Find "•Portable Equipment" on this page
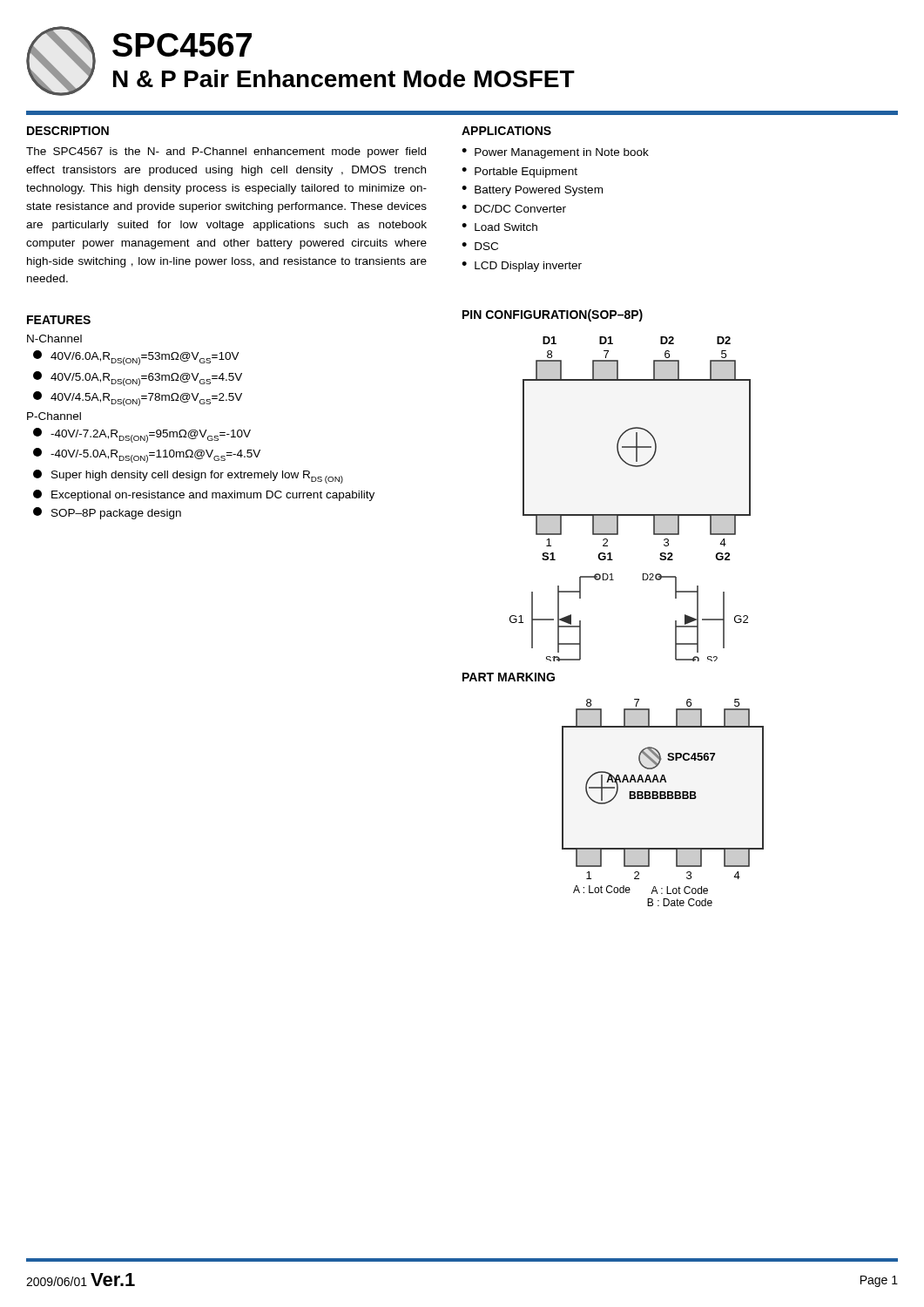The image size is (924, 1307). pos(519,171)
